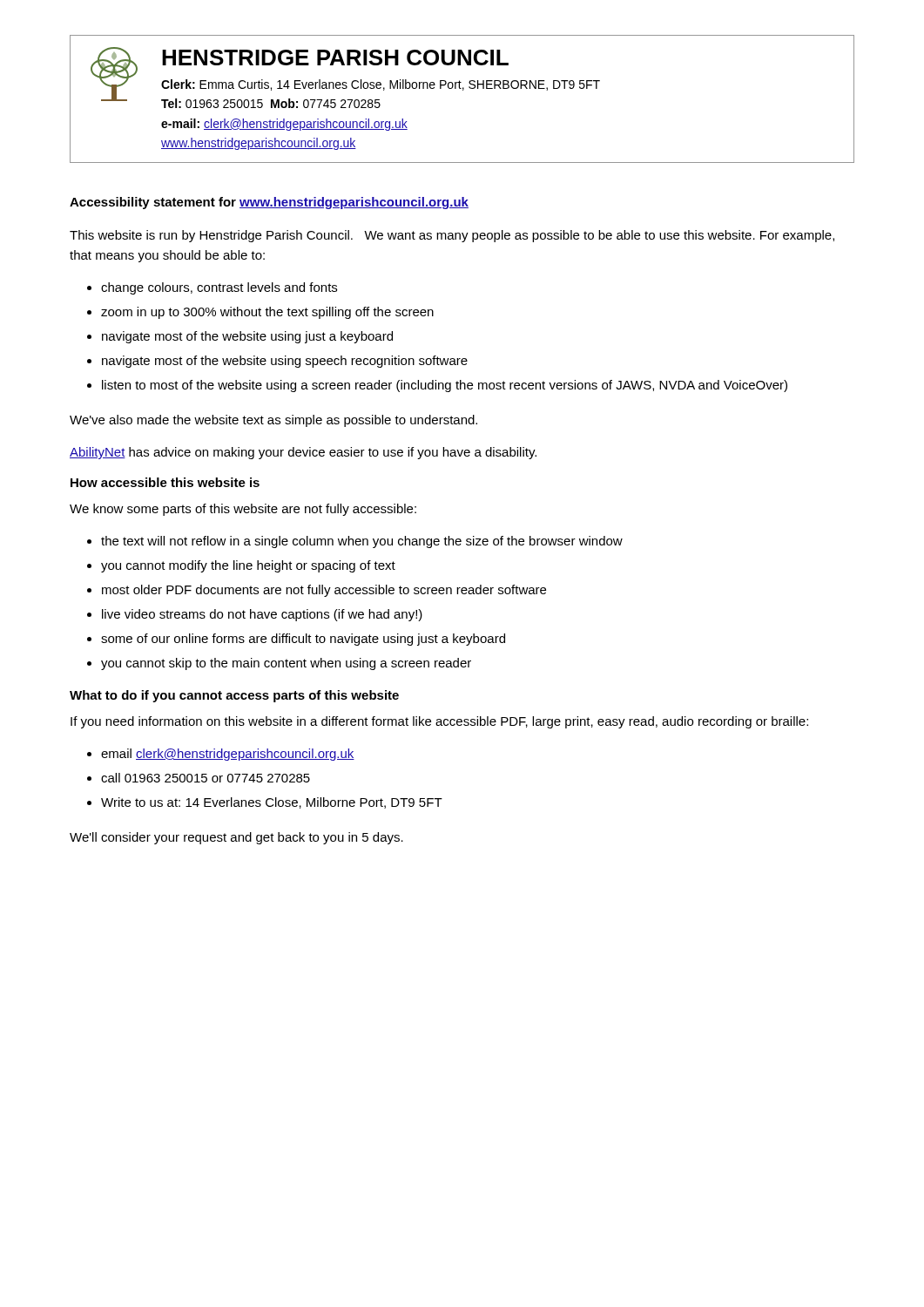Viewport: 924px width, 1307px height.
Task: Select the list item that says "change colours, contrast levels and fonts"
Action: [x=219, y=287]
